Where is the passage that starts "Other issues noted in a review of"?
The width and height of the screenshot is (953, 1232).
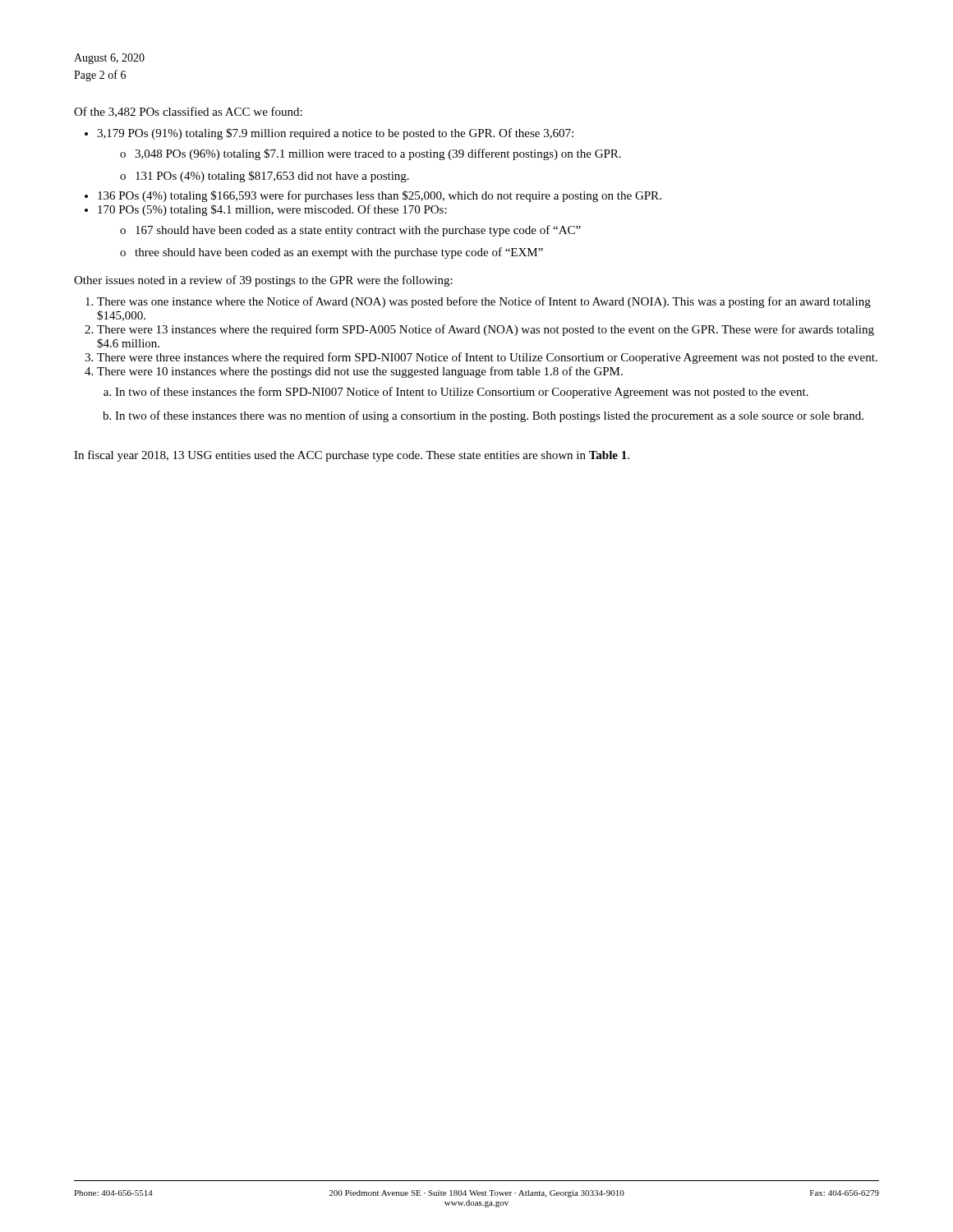[x=264, y=280]
